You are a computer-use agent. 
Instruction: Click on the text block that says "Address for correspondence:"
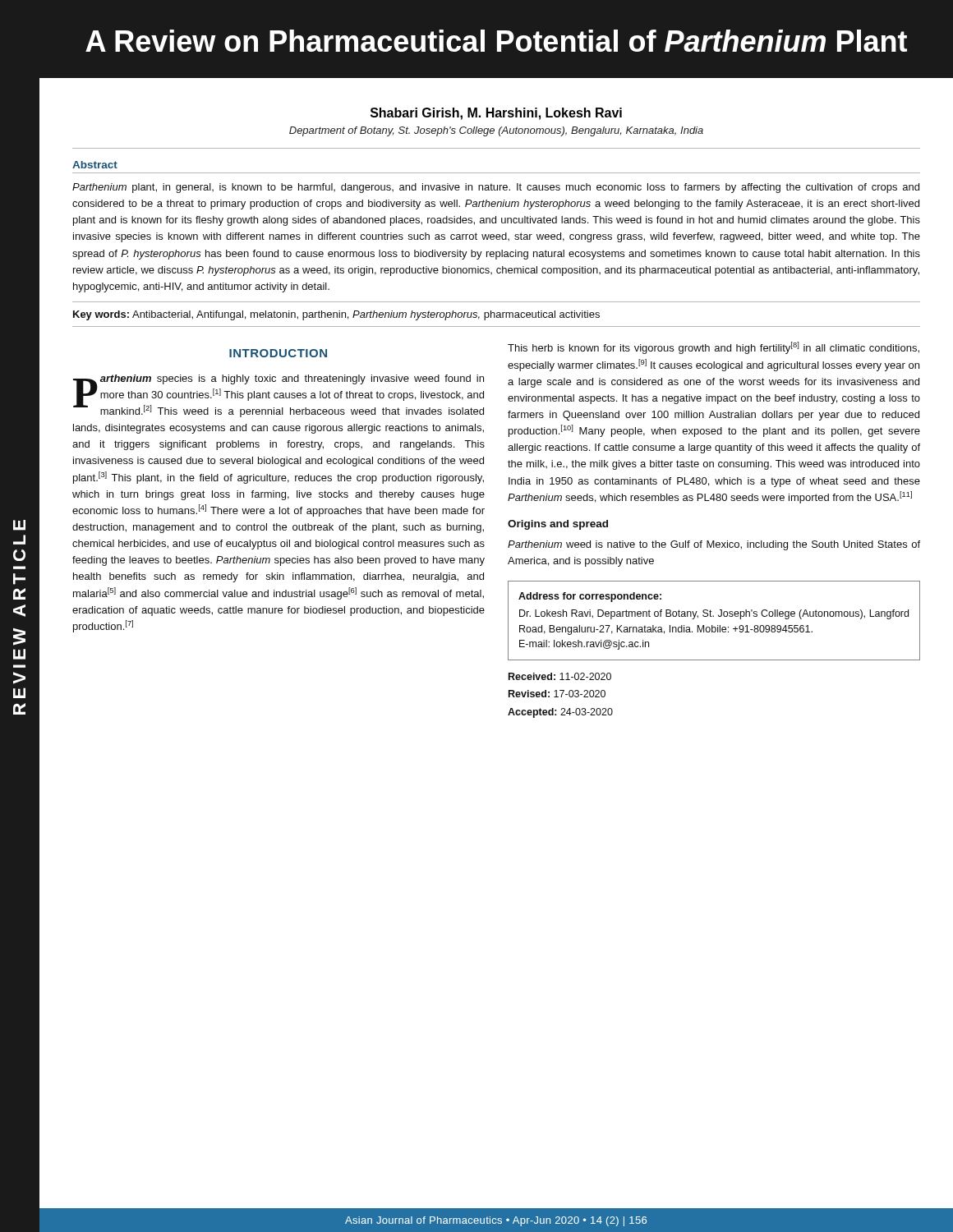tap(714, 620)
